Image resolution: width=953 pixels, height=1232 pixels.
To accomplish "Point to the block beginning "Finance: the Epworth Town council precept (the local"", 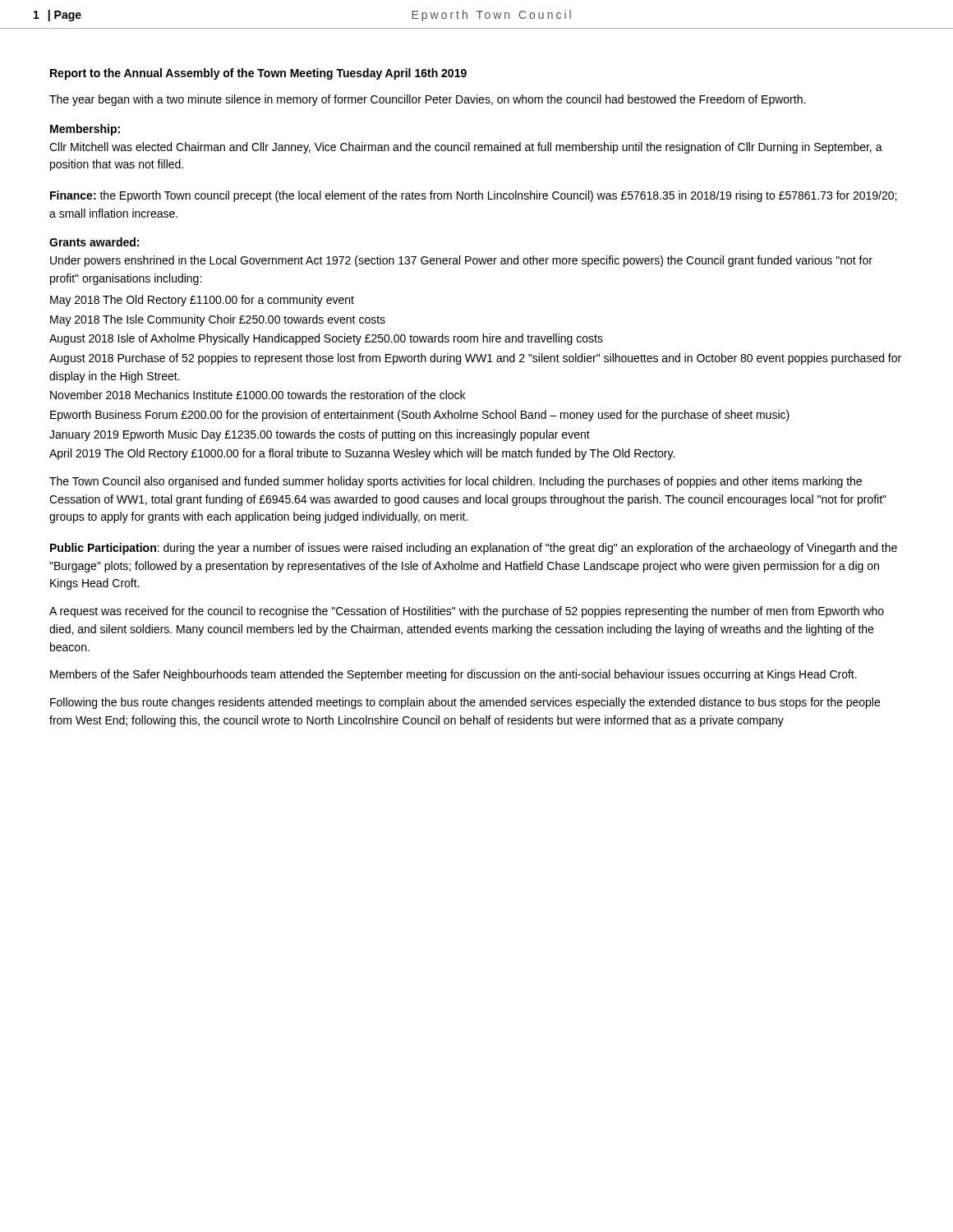I will [473, 204].
